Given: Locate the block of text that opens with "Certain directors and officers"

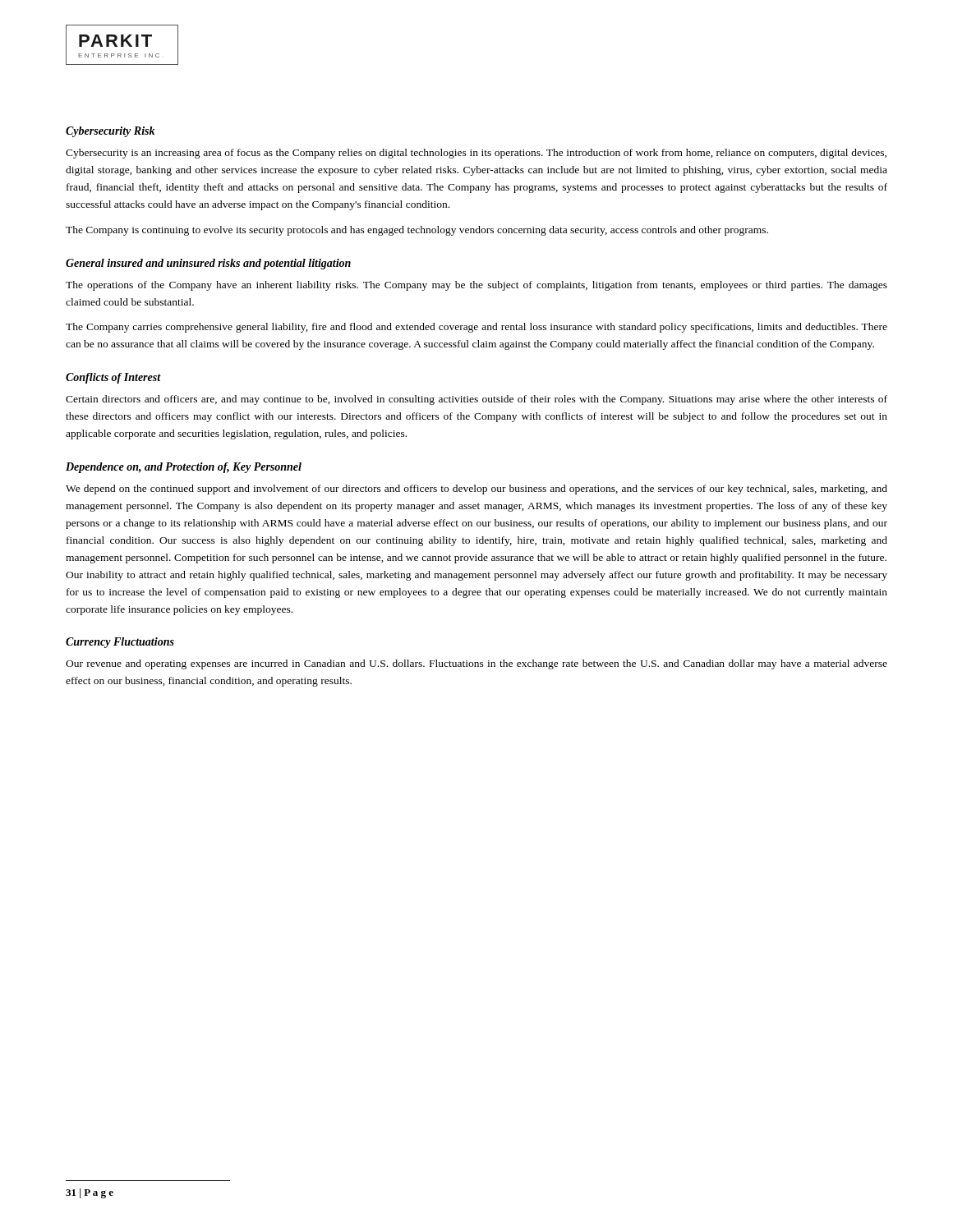Looking at the screenshot, I should click(476, 416).
